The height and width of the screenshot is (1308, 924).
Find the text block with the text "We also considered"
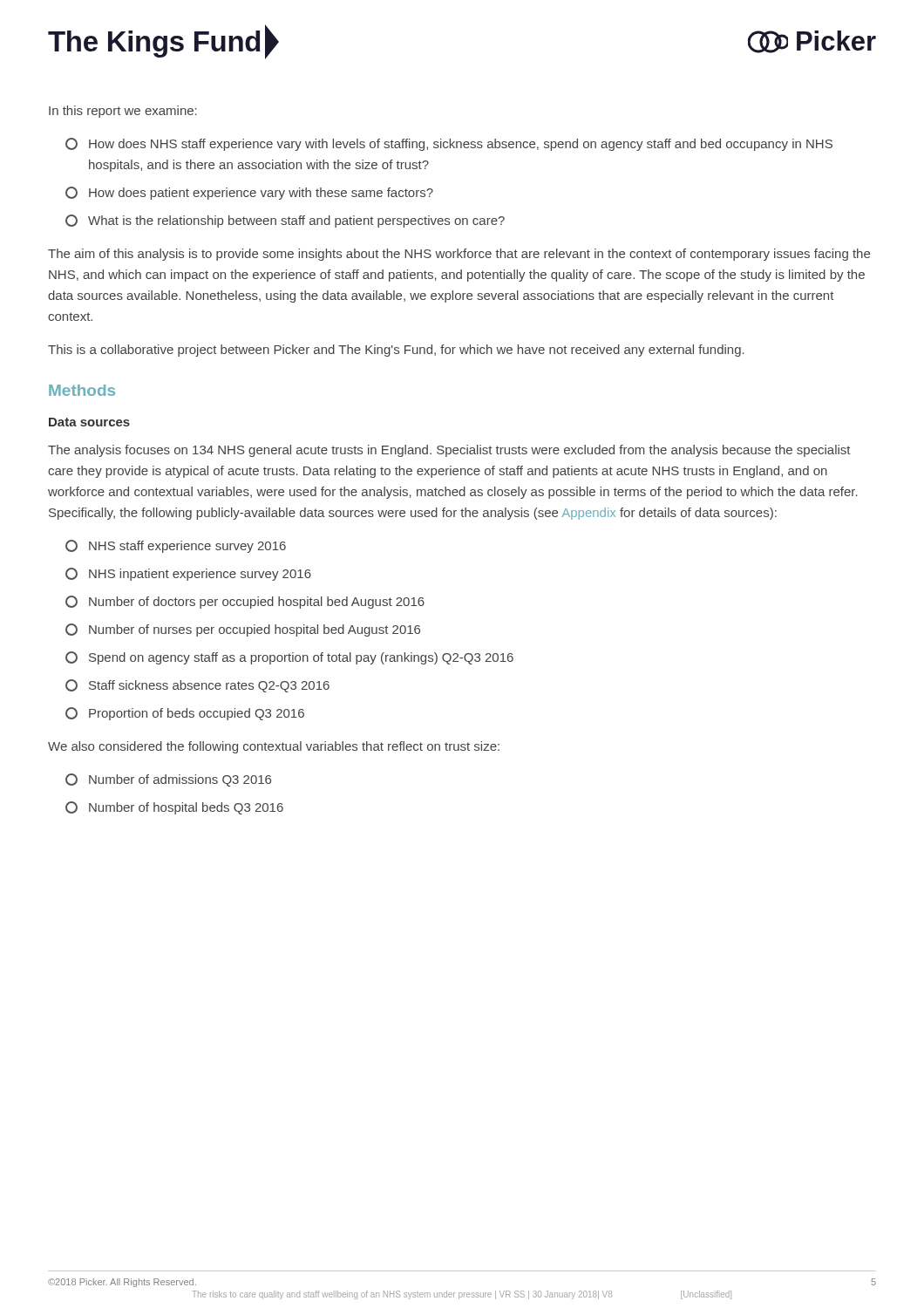(274, 746)
